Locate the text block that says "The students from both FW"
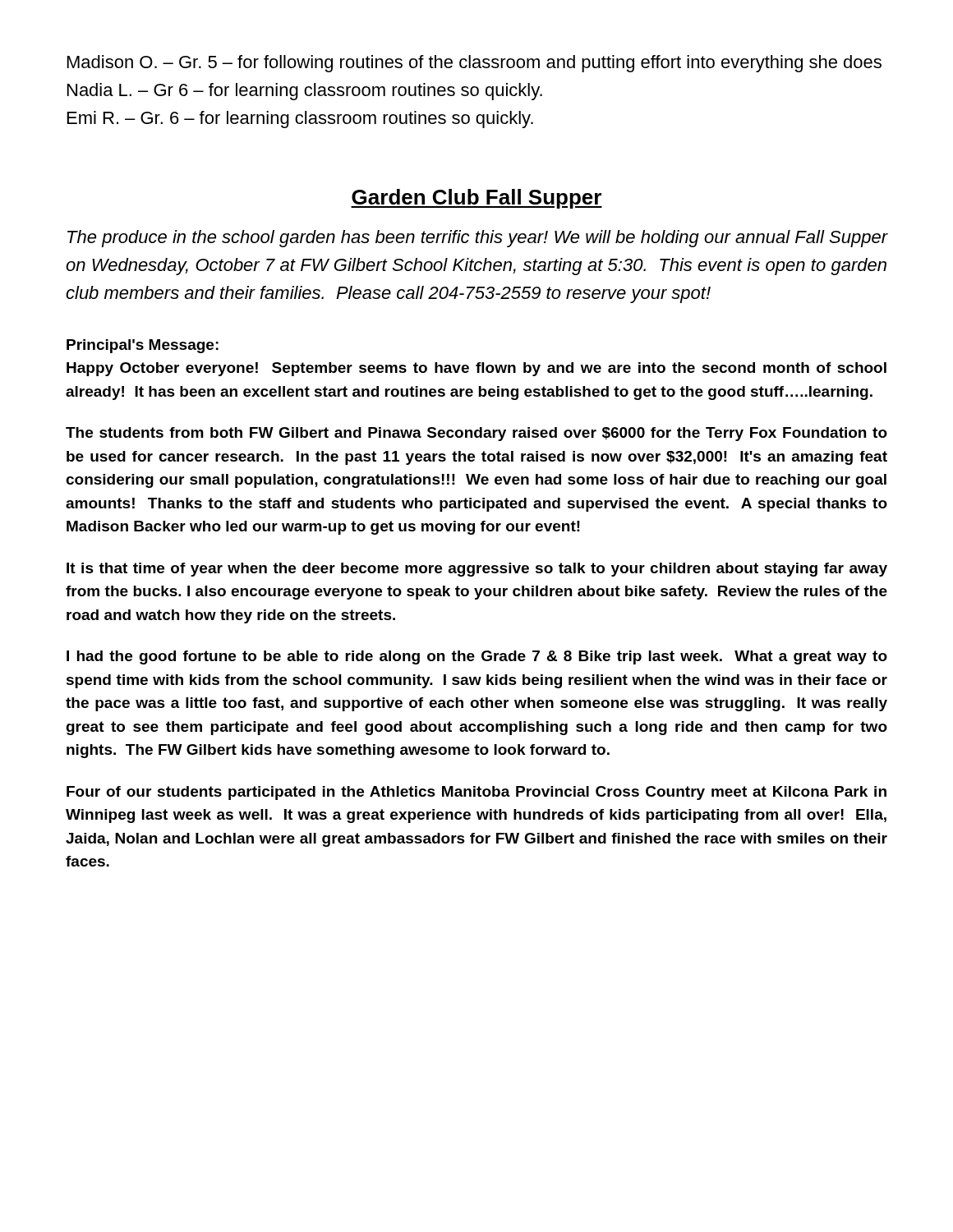Viewport: 953px width, 1232px height. (x=476, y=480)
